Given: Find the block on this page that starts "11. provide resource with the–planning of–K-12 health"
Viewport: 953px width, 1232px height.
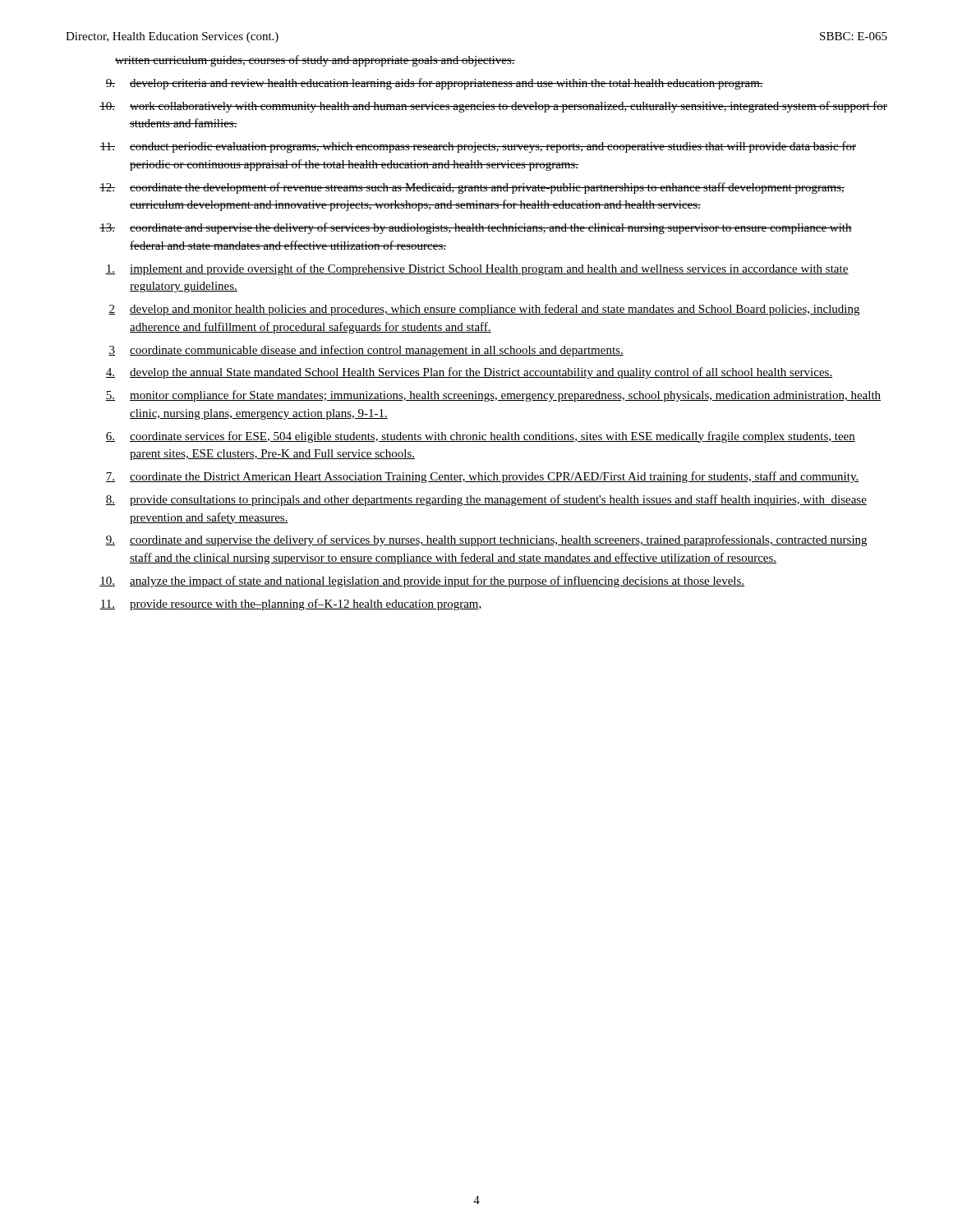Looking at the screenshot, I should [476, 604].
